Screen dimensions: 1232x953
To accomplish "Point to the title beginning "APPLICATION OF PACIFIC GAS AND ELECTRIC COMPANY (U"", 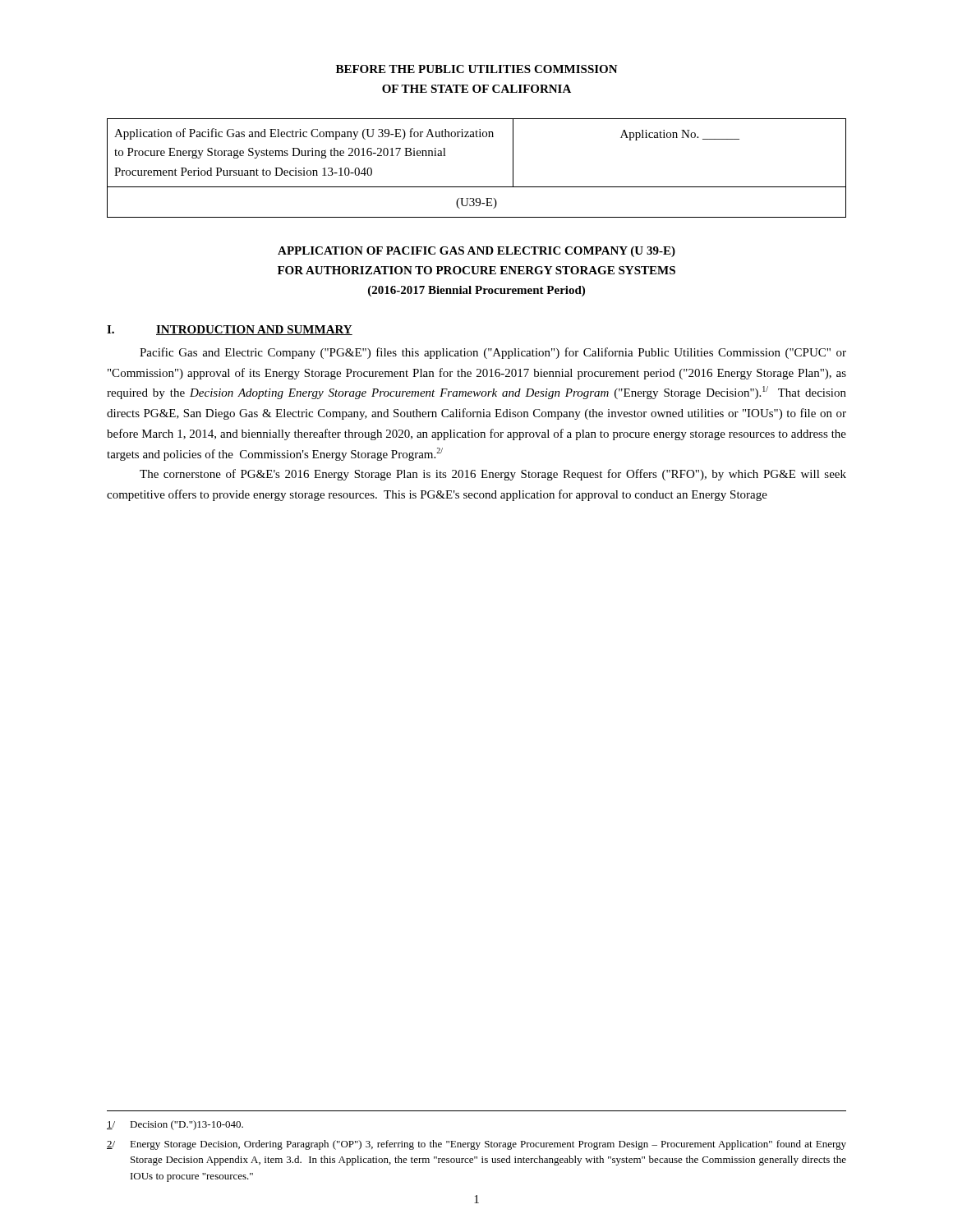I will click(x=476, y=270).
